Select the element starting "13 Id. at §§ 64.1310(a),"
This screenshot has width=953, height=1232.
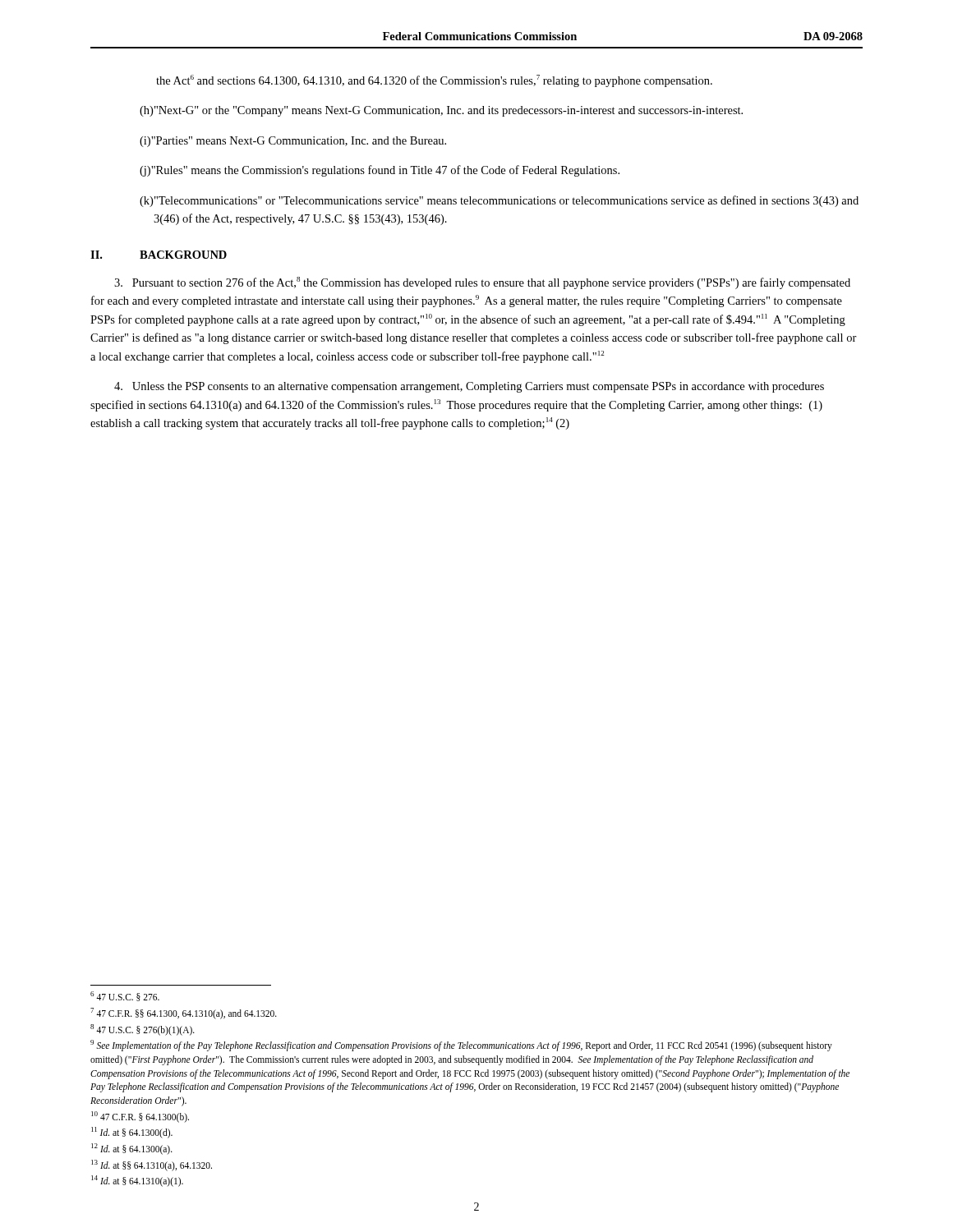pyautogui.click(x=152, y=1164)
